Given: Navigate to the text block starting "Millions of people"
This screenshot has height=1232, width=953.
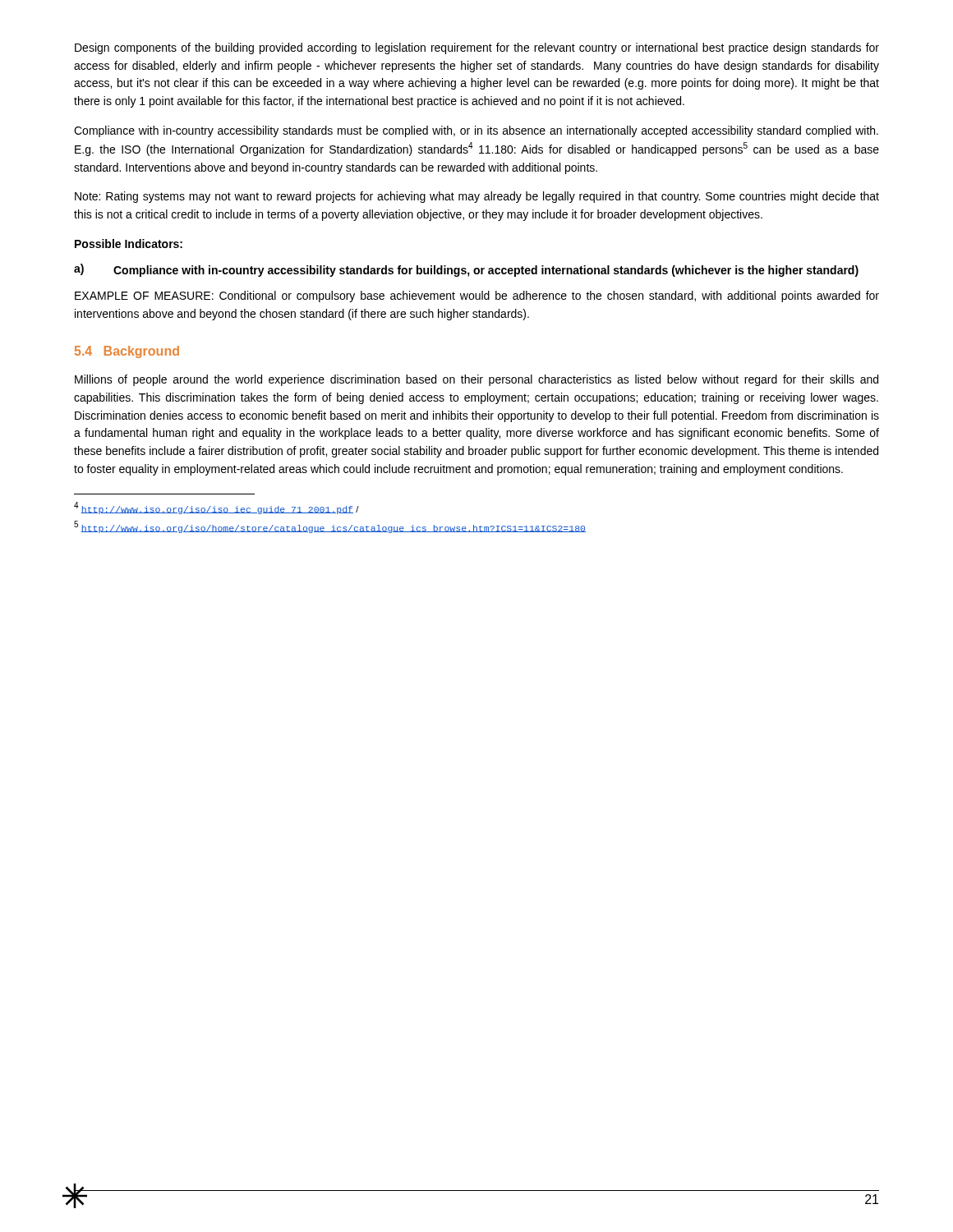Looking at the screenshot, I should click(x=476, y=425).
